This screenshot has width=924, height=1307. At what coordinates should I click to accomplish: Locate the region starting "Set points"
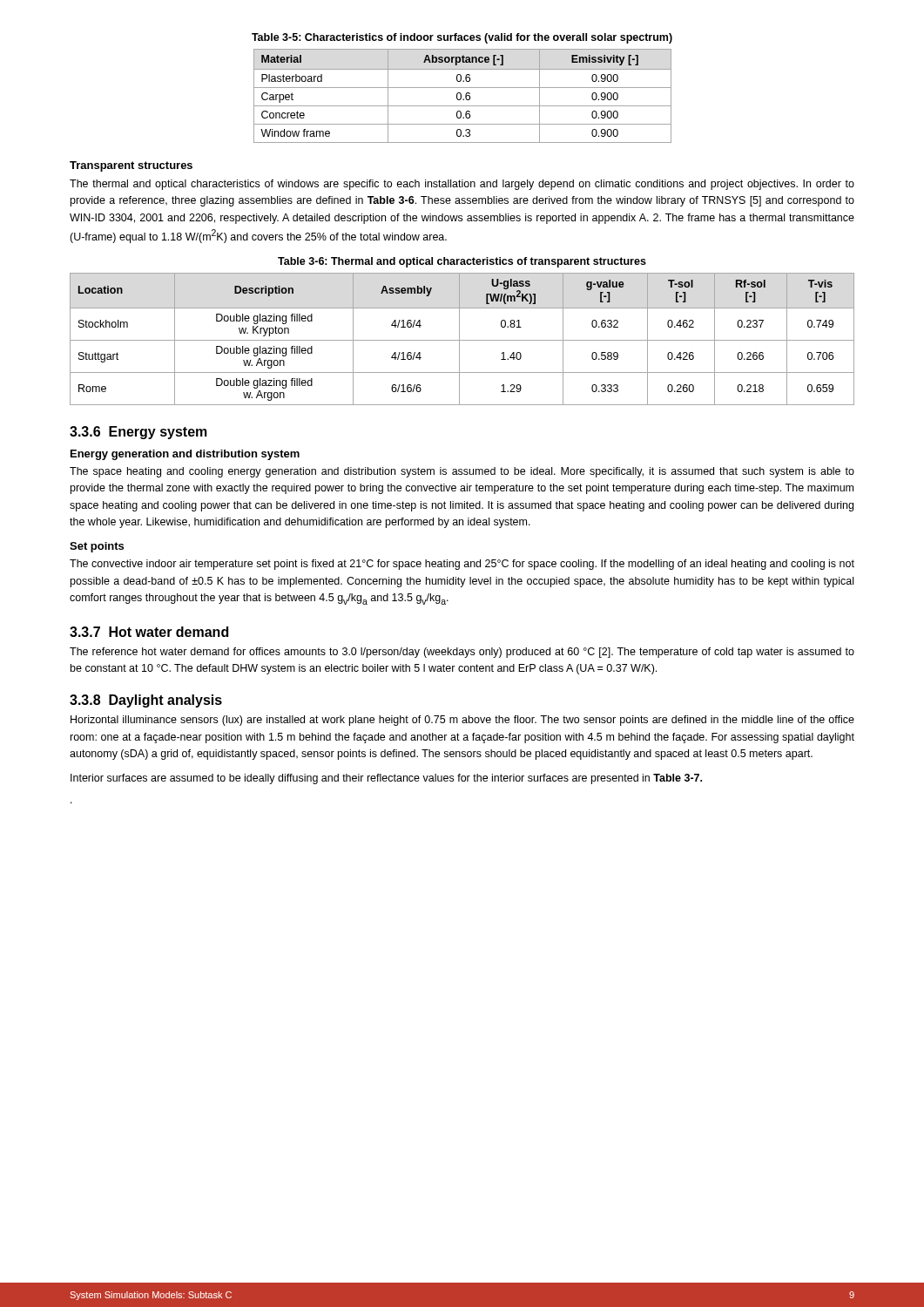point(97,546)
